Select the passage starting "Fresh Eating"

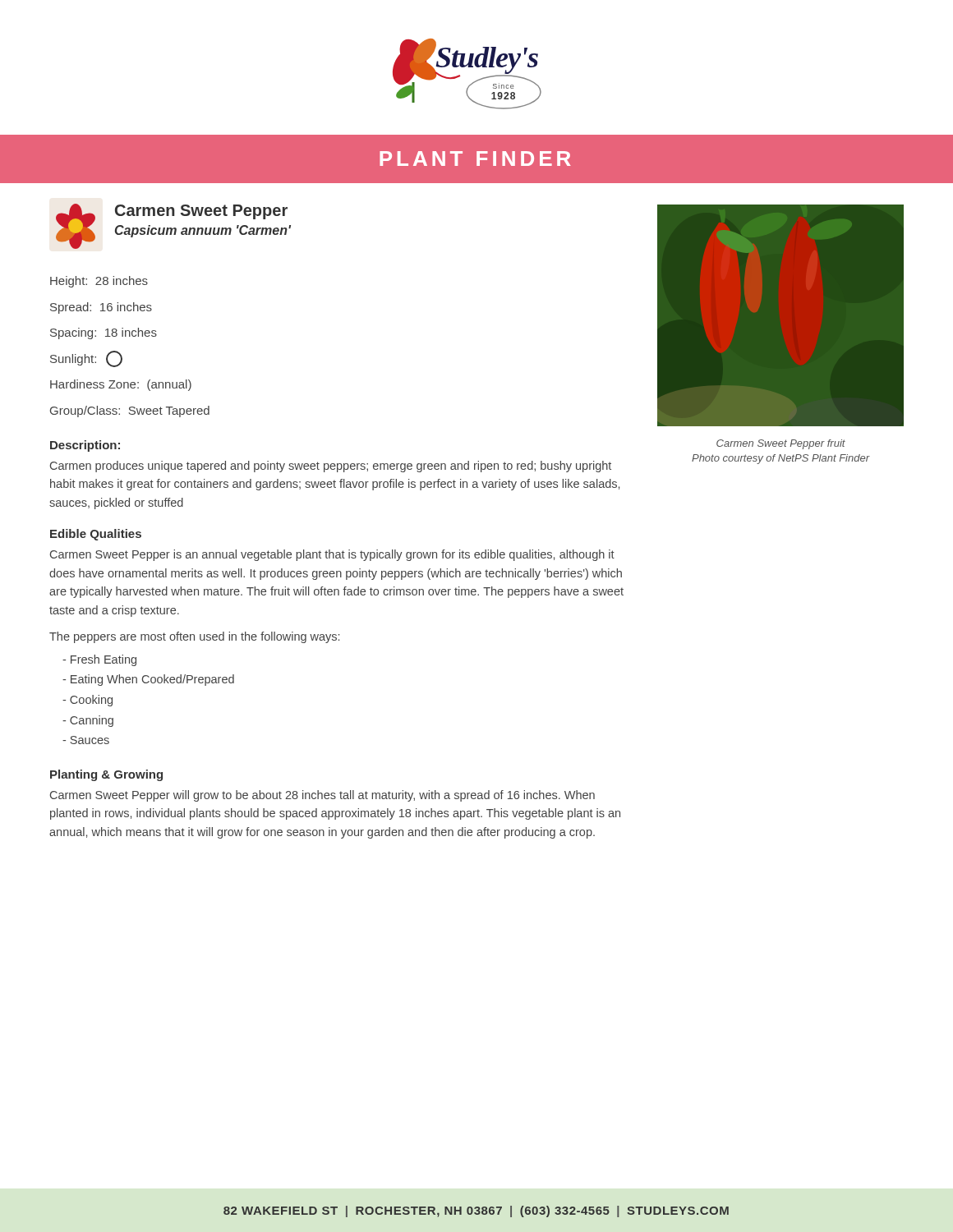100,659
